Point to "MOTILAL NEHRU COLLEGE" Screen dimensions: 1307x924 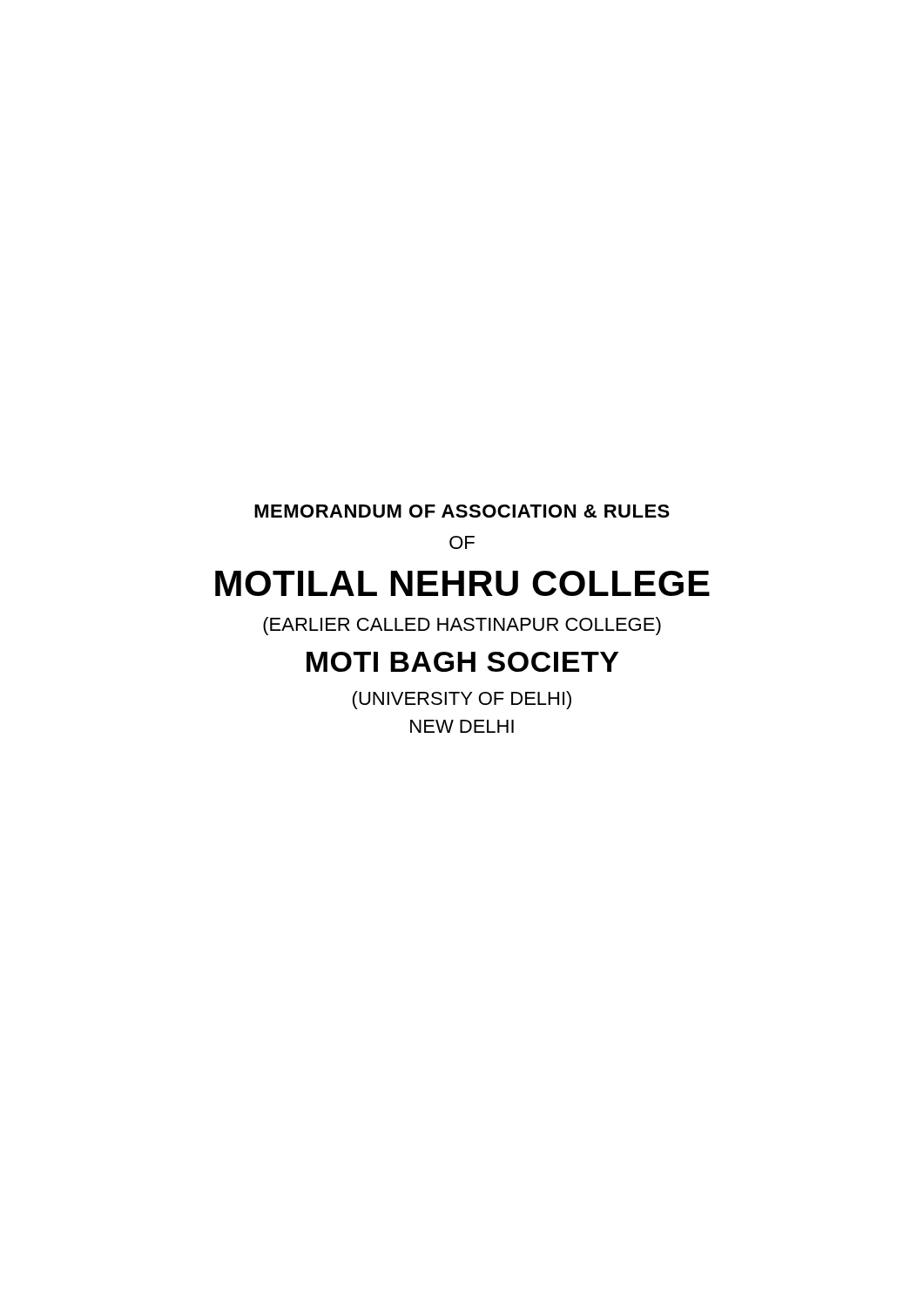click(x=462, y=583)
